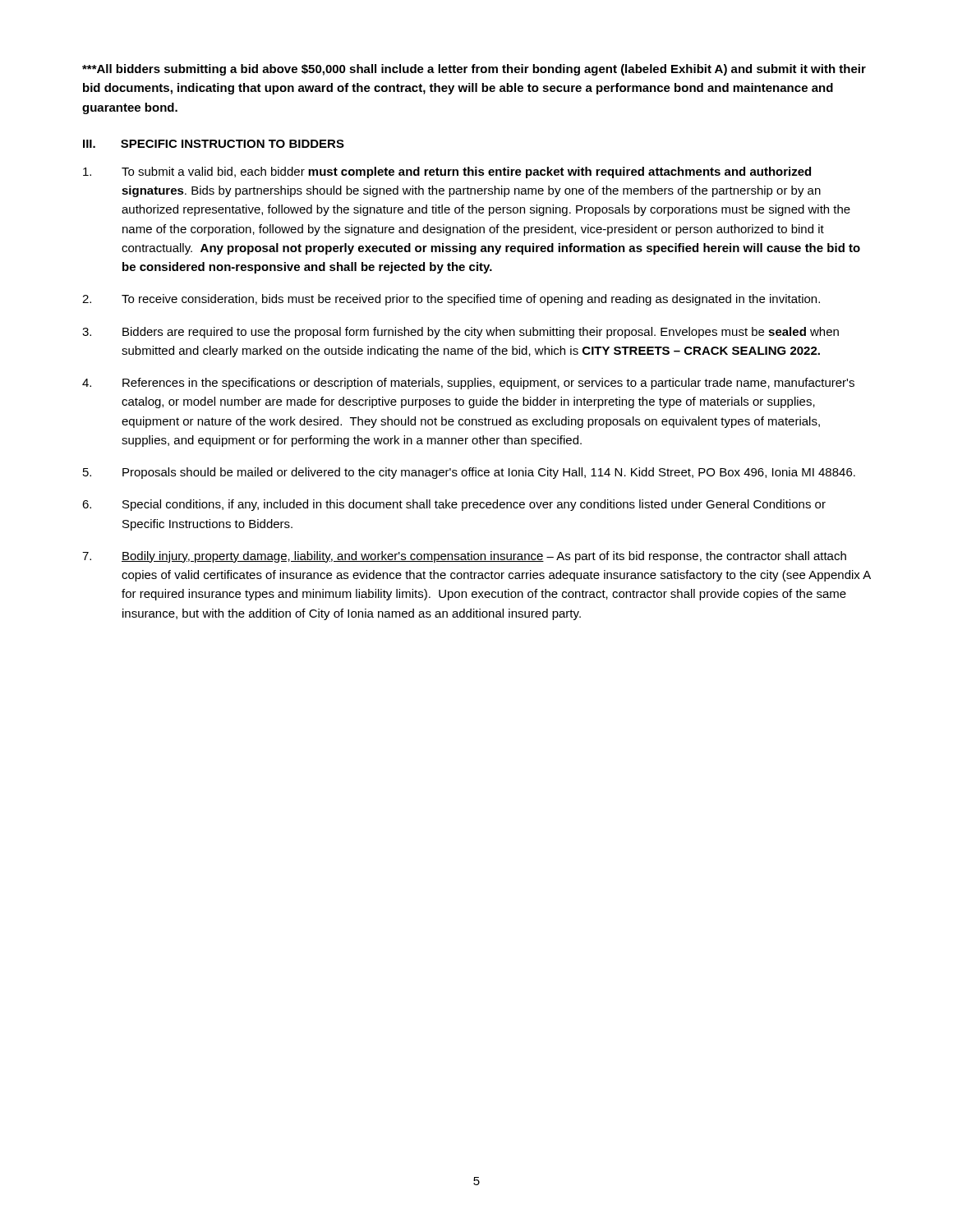Viewport: 953px width, 1232px height.
Task: Find the list item with the text "4. References in the"
Action: [476, 411]
